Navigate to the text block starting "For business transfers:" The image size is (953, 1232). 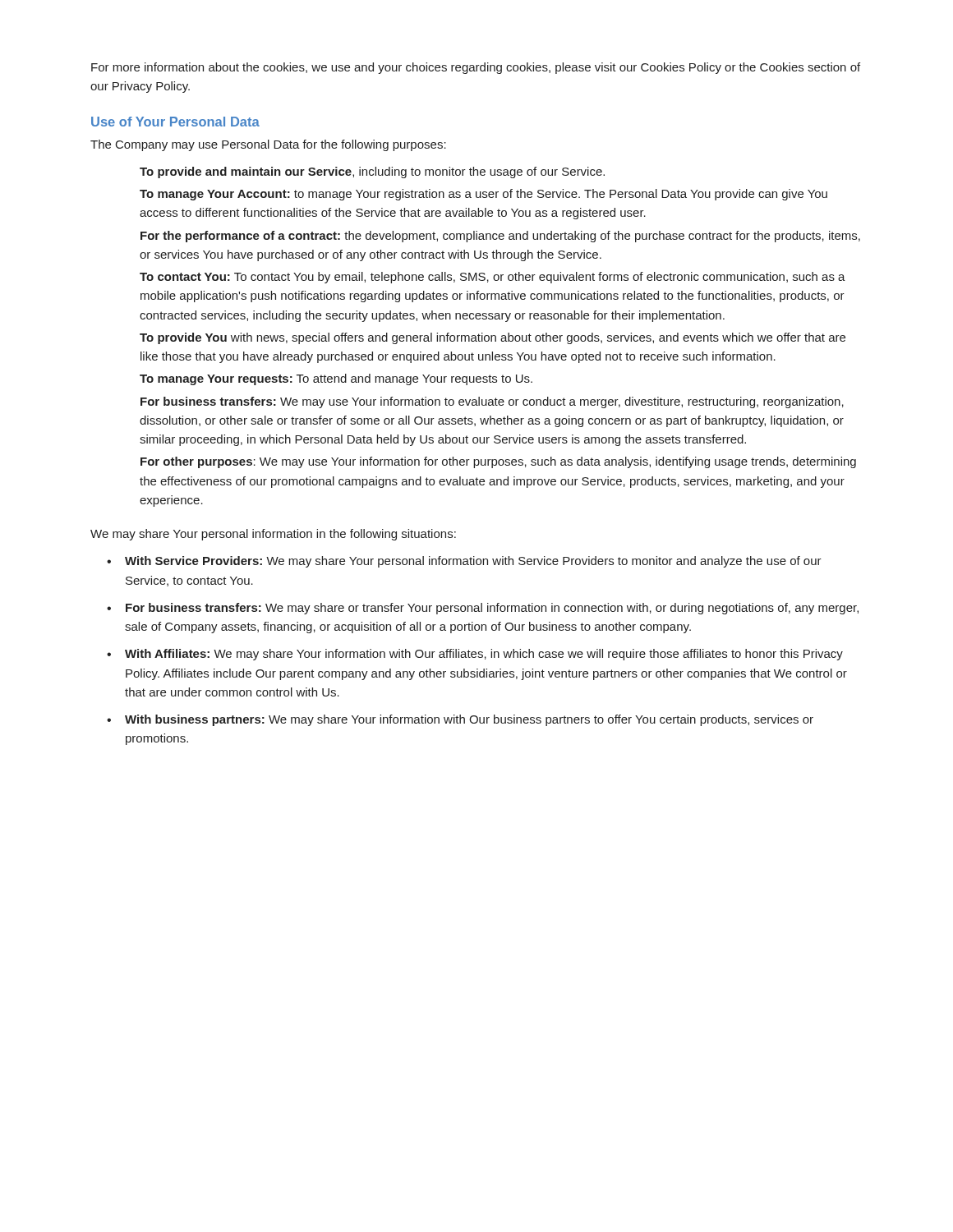(492, 420)
